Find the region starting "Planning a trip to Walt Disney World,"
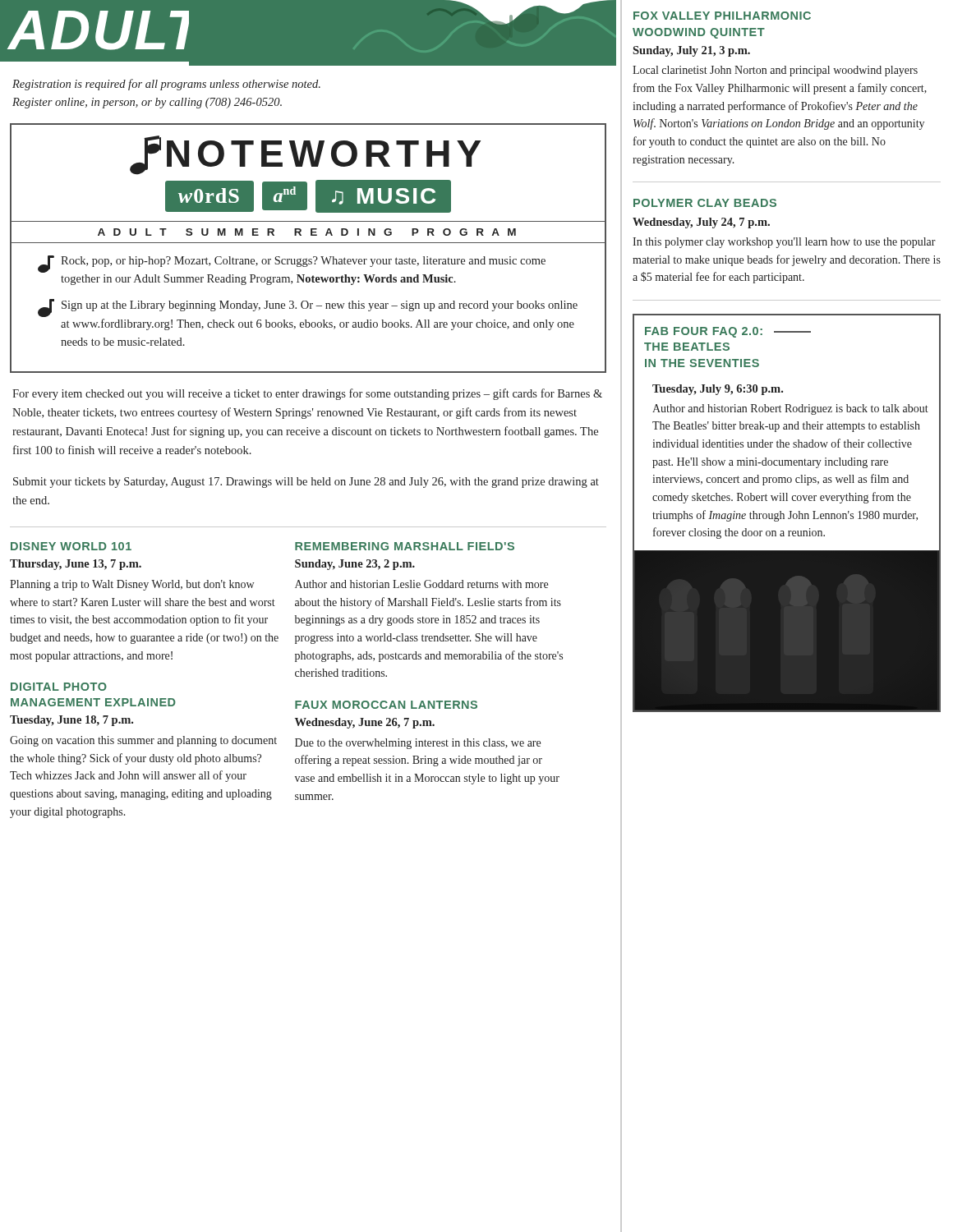The width and height of the screenshot is (953, 1232). click(144, 620)
